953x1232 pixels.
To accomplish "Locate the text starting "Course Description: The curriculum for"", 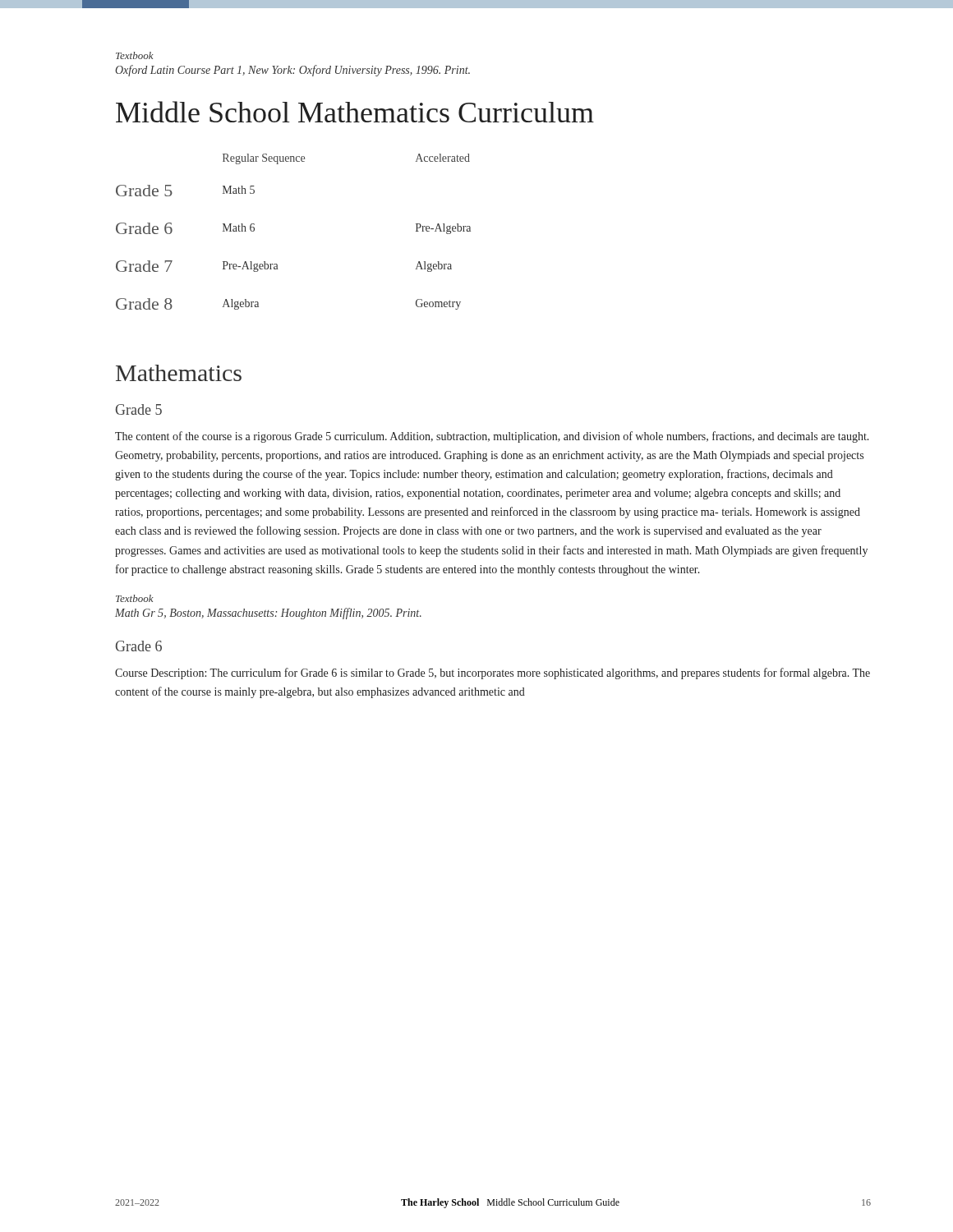I will coord(493,682).
